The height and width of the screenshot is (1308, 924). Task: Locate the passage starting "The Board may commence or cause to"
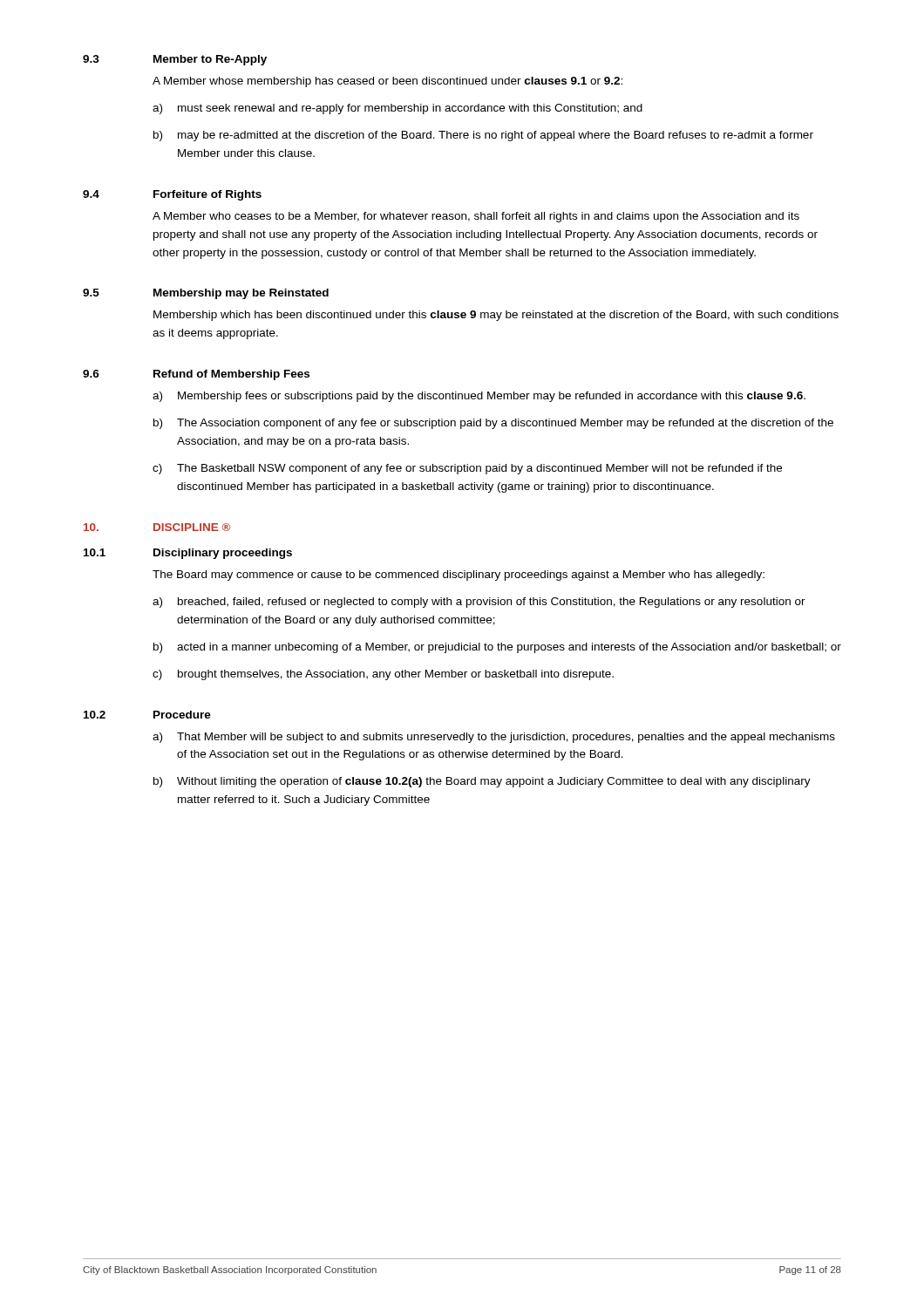tap(459, 574)
